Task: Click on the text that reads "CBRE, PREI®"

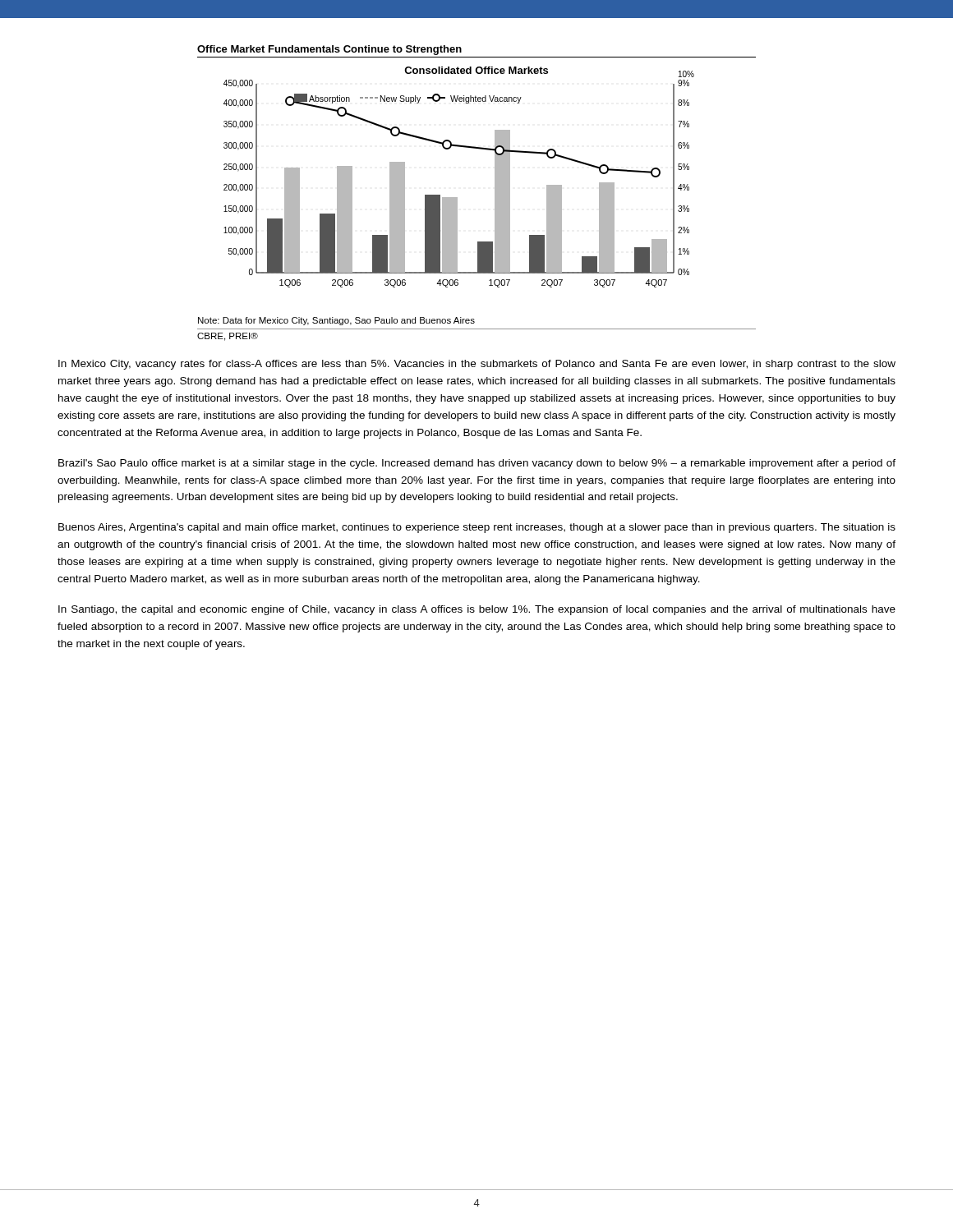Action: click(x=227, y=336)
